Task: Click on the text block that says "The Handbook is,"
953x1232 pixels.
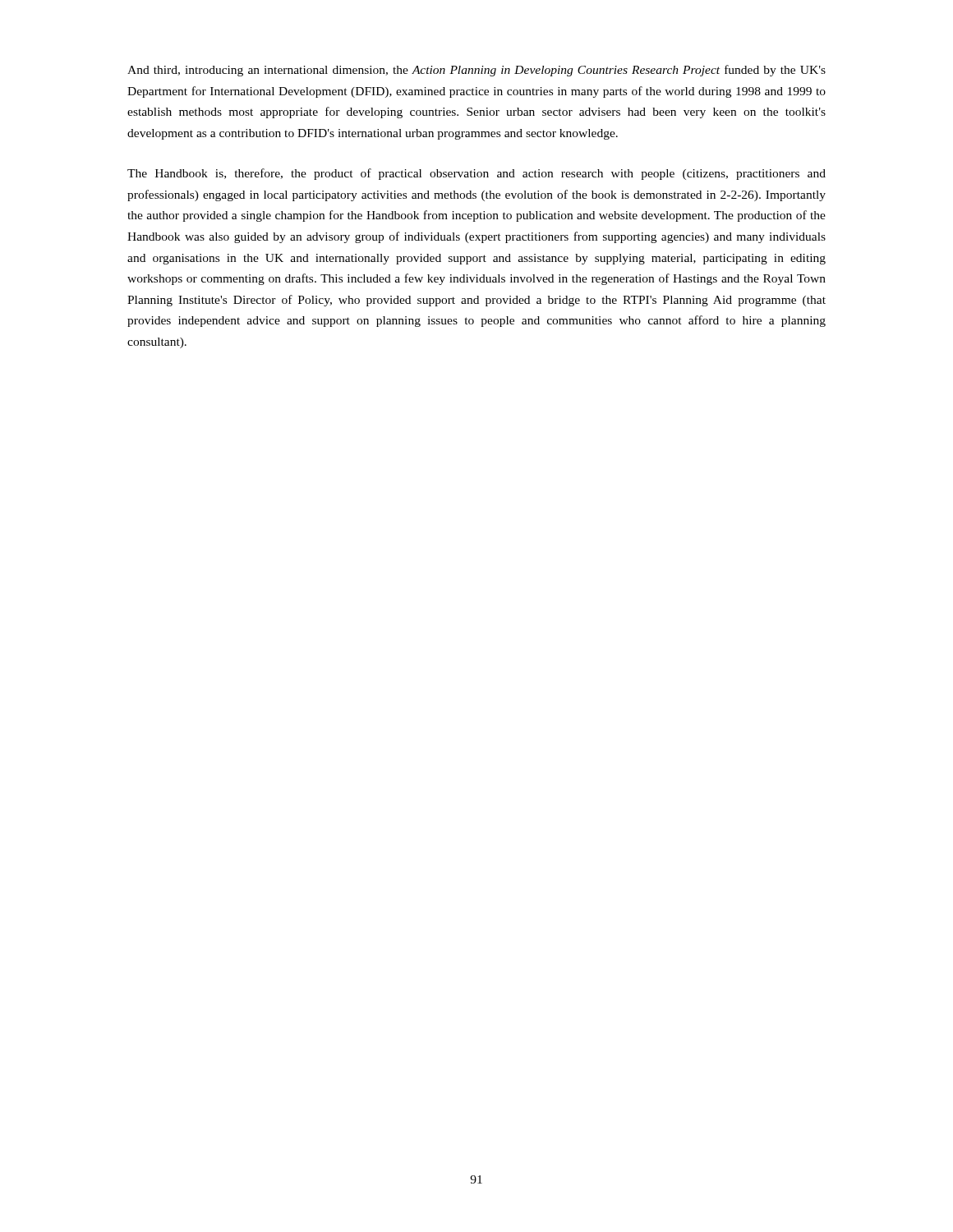Action: pos(476,257)
